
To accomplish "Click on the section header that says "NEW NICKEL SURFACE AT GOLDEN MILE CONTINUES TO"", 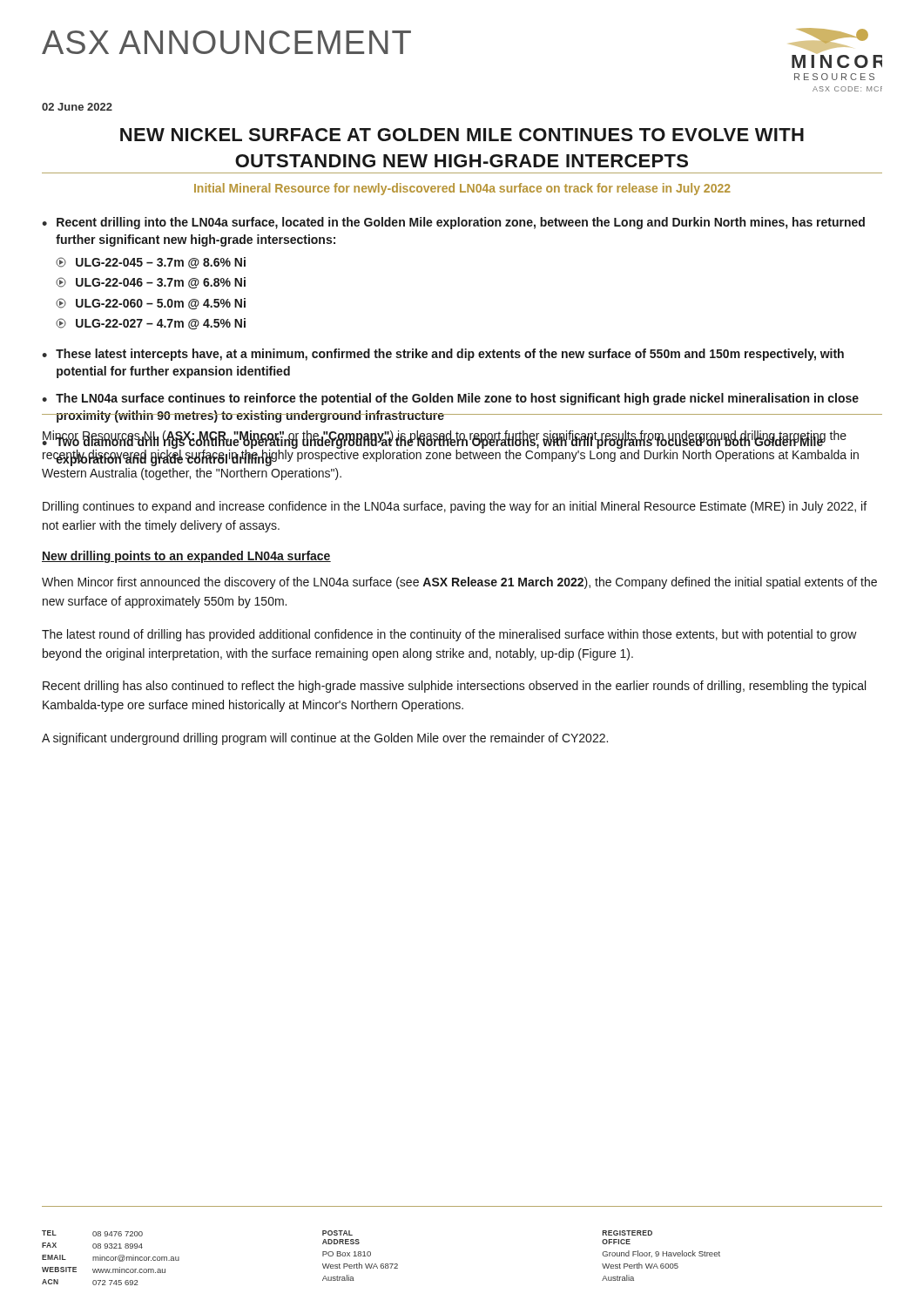I will [x=462, y=148].
